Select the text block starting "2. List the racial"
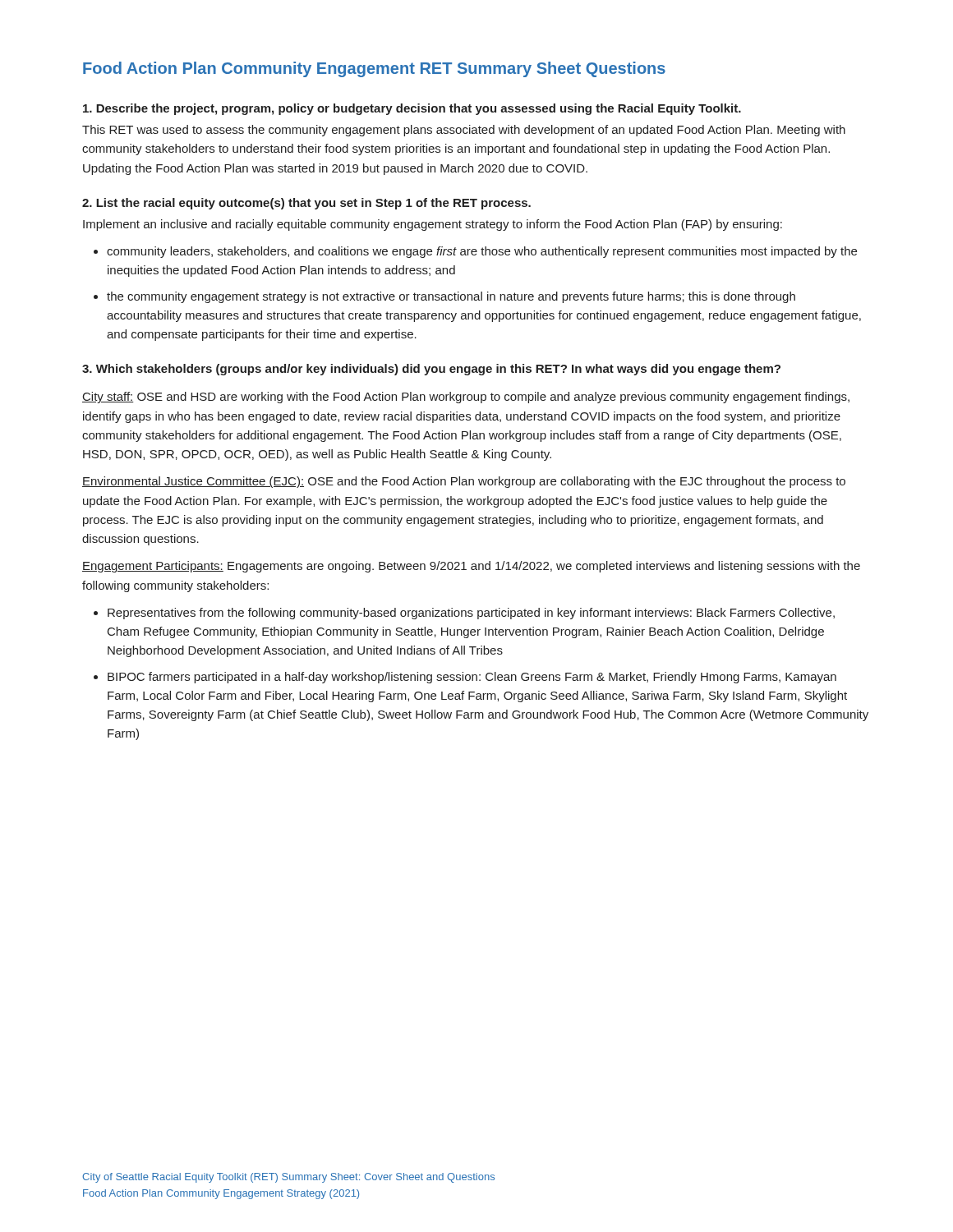Image resolution: width=953 pixels, height=1232 pixels. [307, 202]
